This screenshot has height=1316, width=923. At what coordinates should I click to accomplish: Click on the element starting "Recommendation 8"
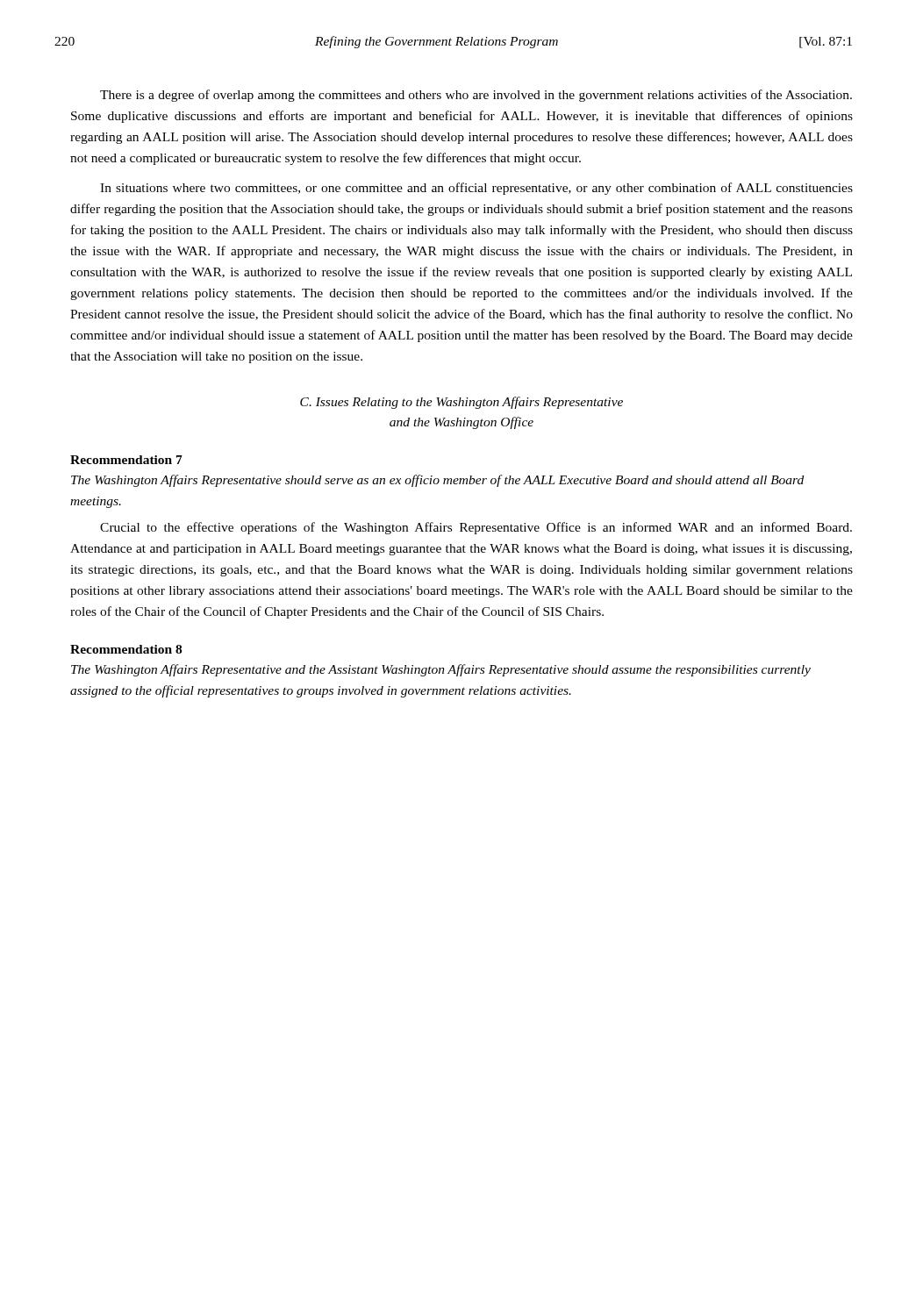[126, 649]
